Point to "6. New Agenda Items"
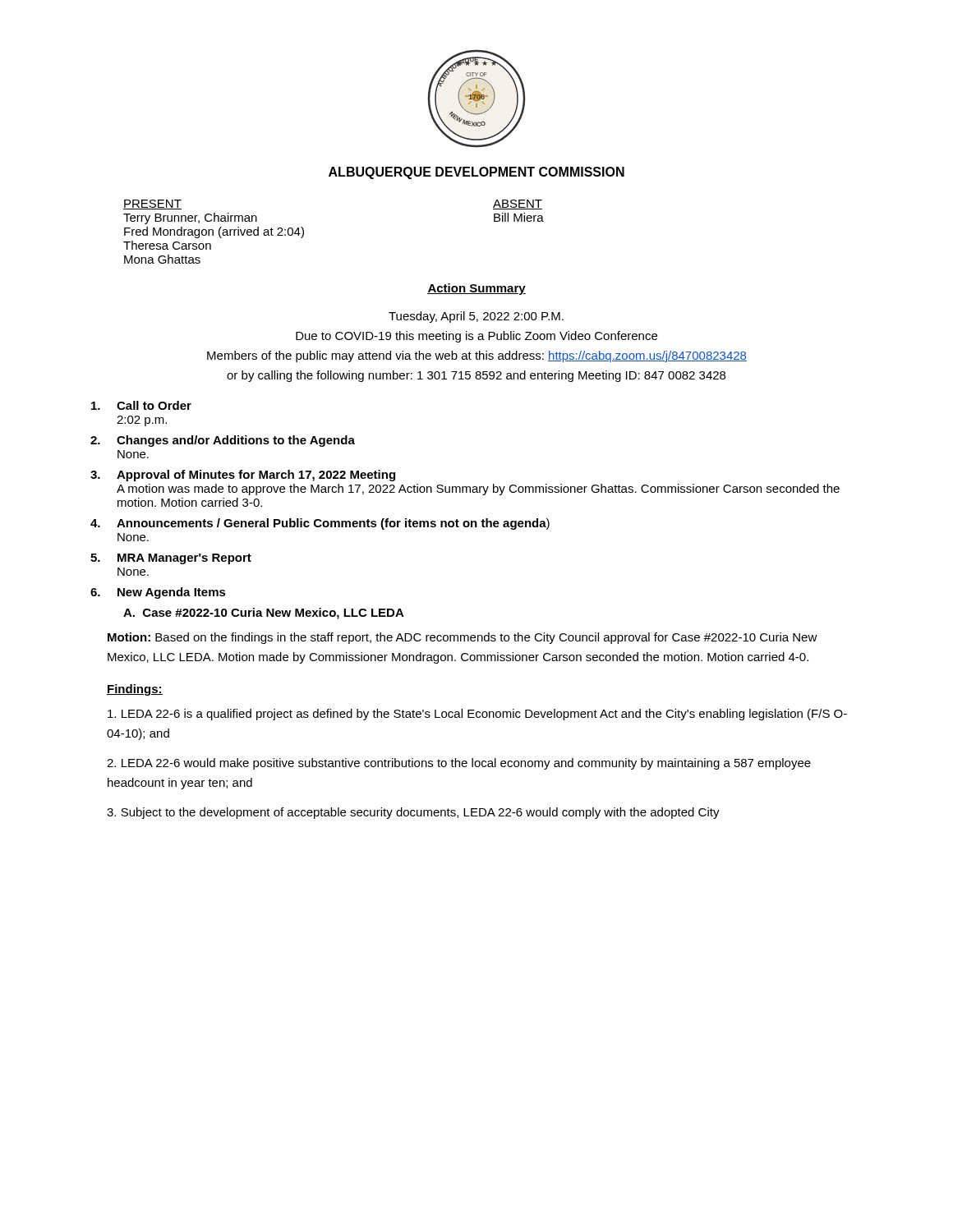The width and height of the screenshot is (953, 1232). click(158, 593)
